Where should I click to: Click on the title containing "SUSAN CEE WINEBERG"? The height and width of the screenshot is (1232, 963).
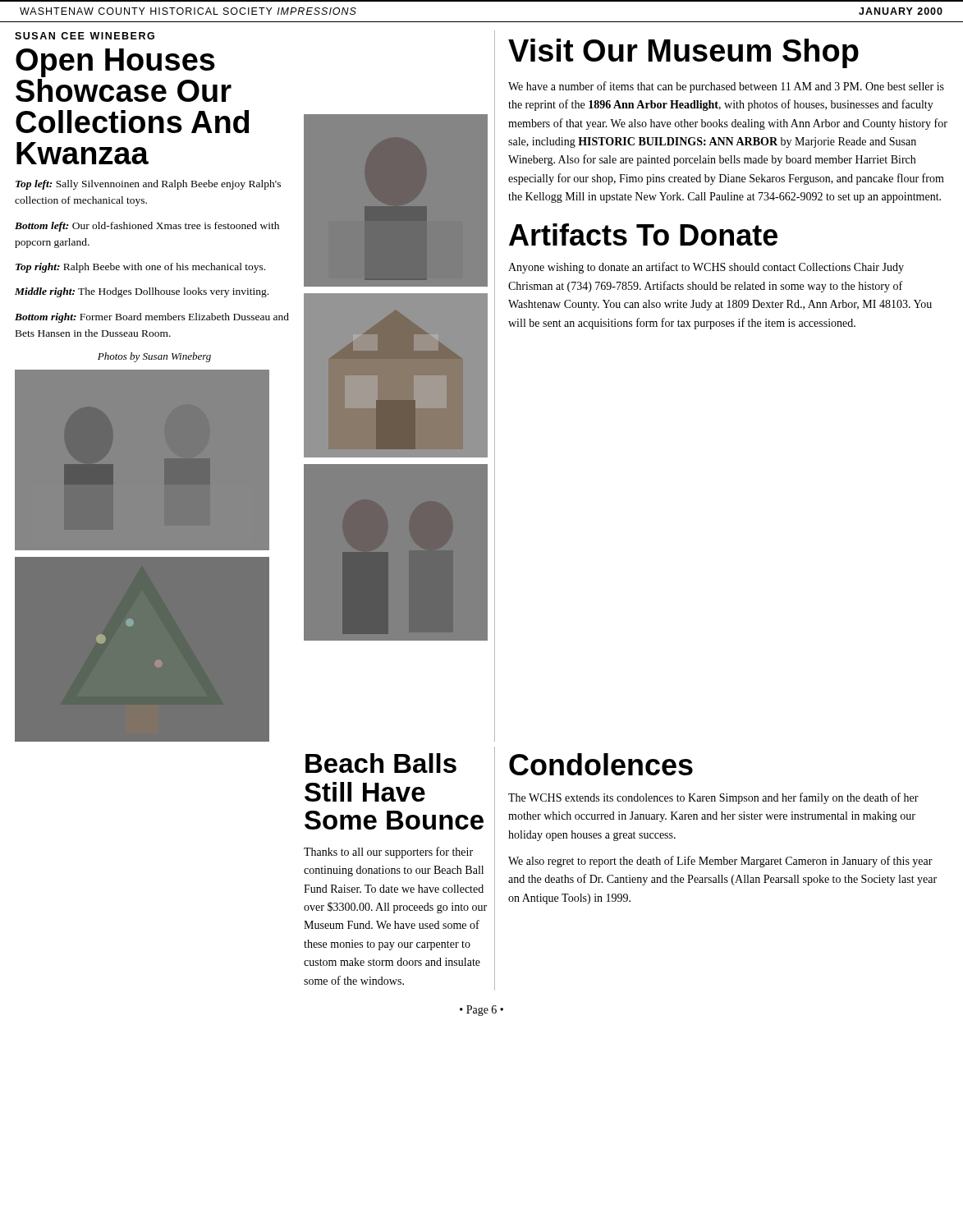pos(154,100)
